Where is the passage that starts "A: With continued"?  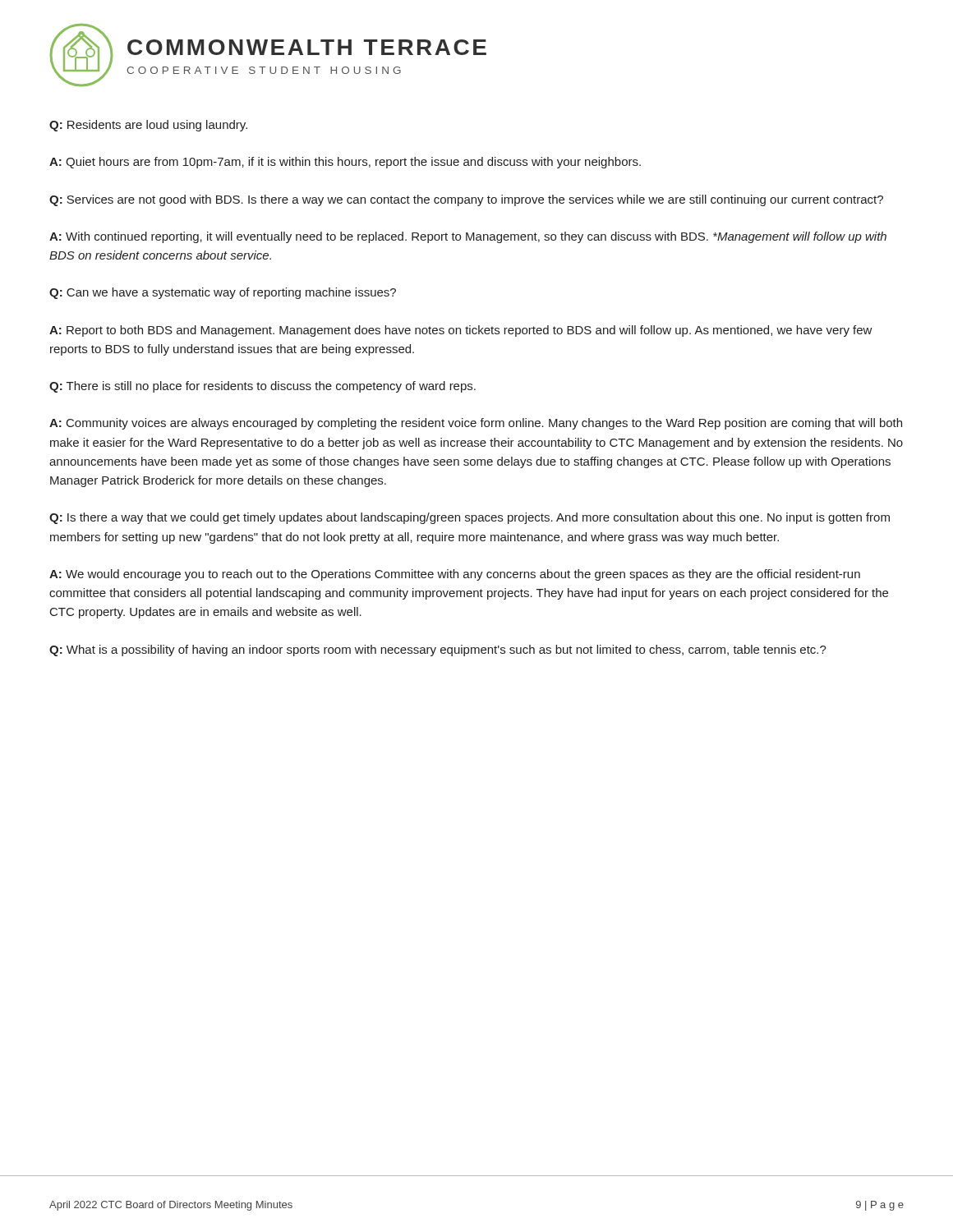click(x=468, y=245)
